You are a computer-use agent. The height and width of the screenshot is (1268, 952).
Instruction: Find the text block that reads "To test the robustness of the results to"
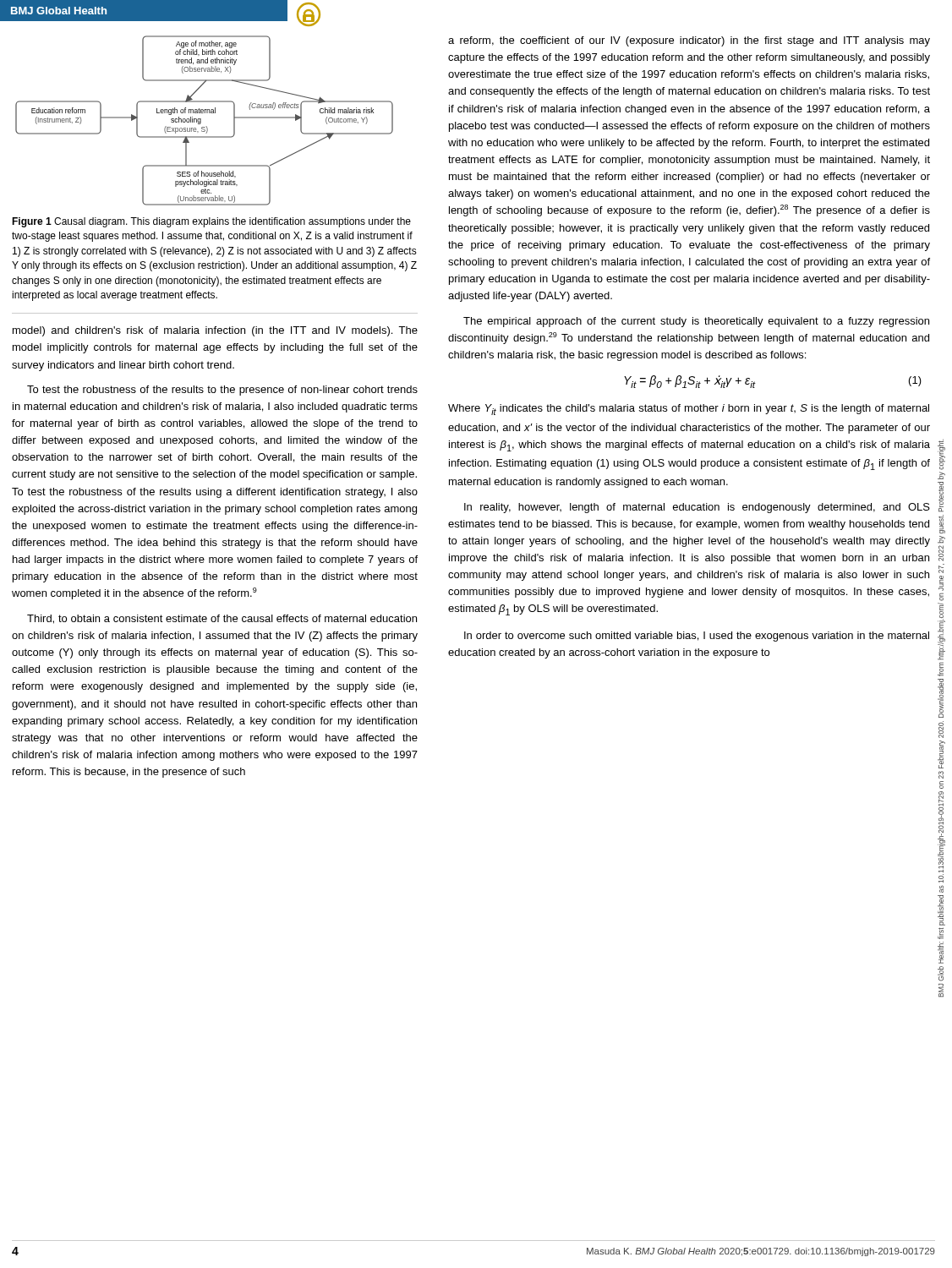coord(215,491)
